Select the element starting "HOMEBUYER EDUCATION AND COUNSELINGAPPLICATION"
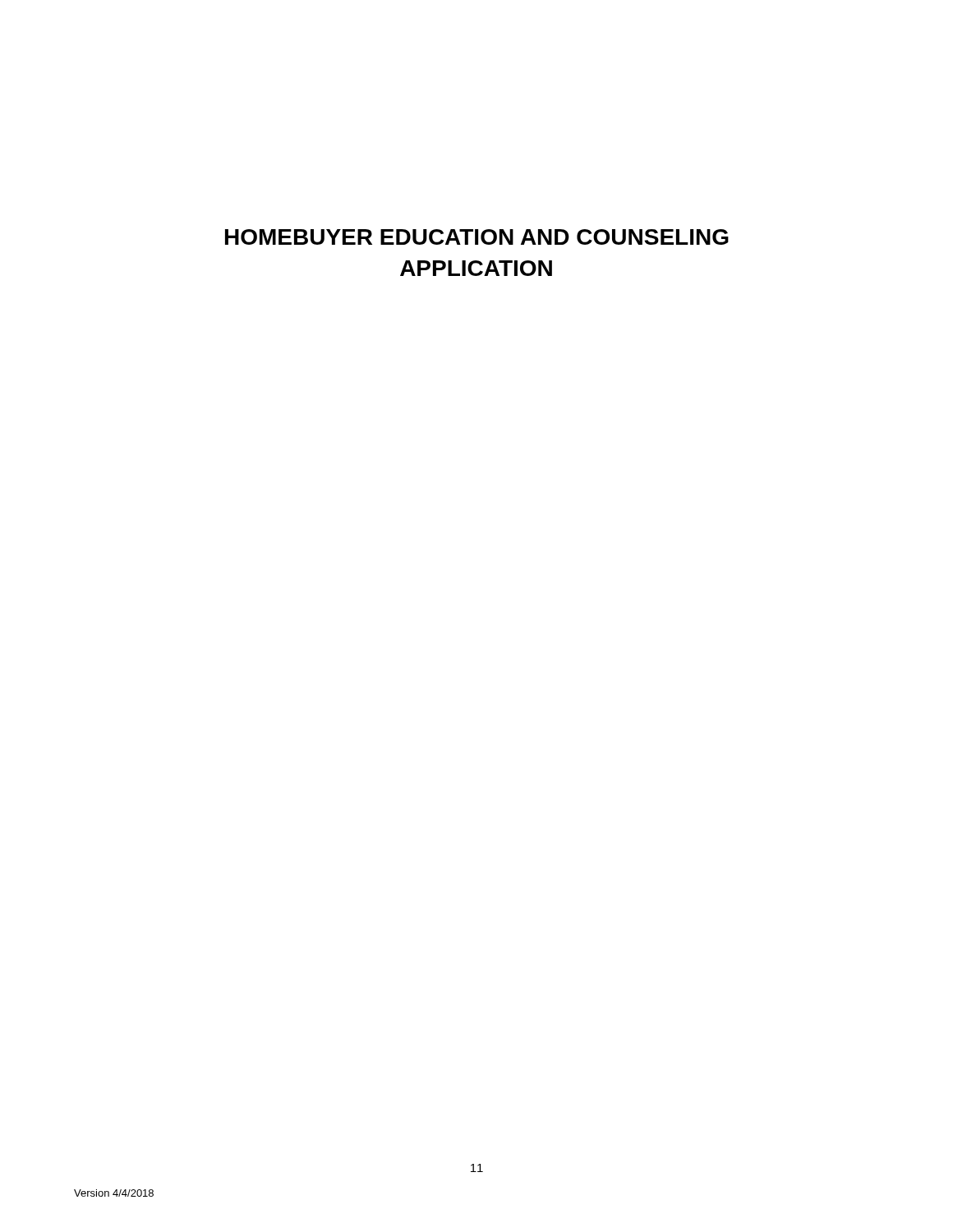This screenshot has height=1232, width=953. tap(476, 253)
